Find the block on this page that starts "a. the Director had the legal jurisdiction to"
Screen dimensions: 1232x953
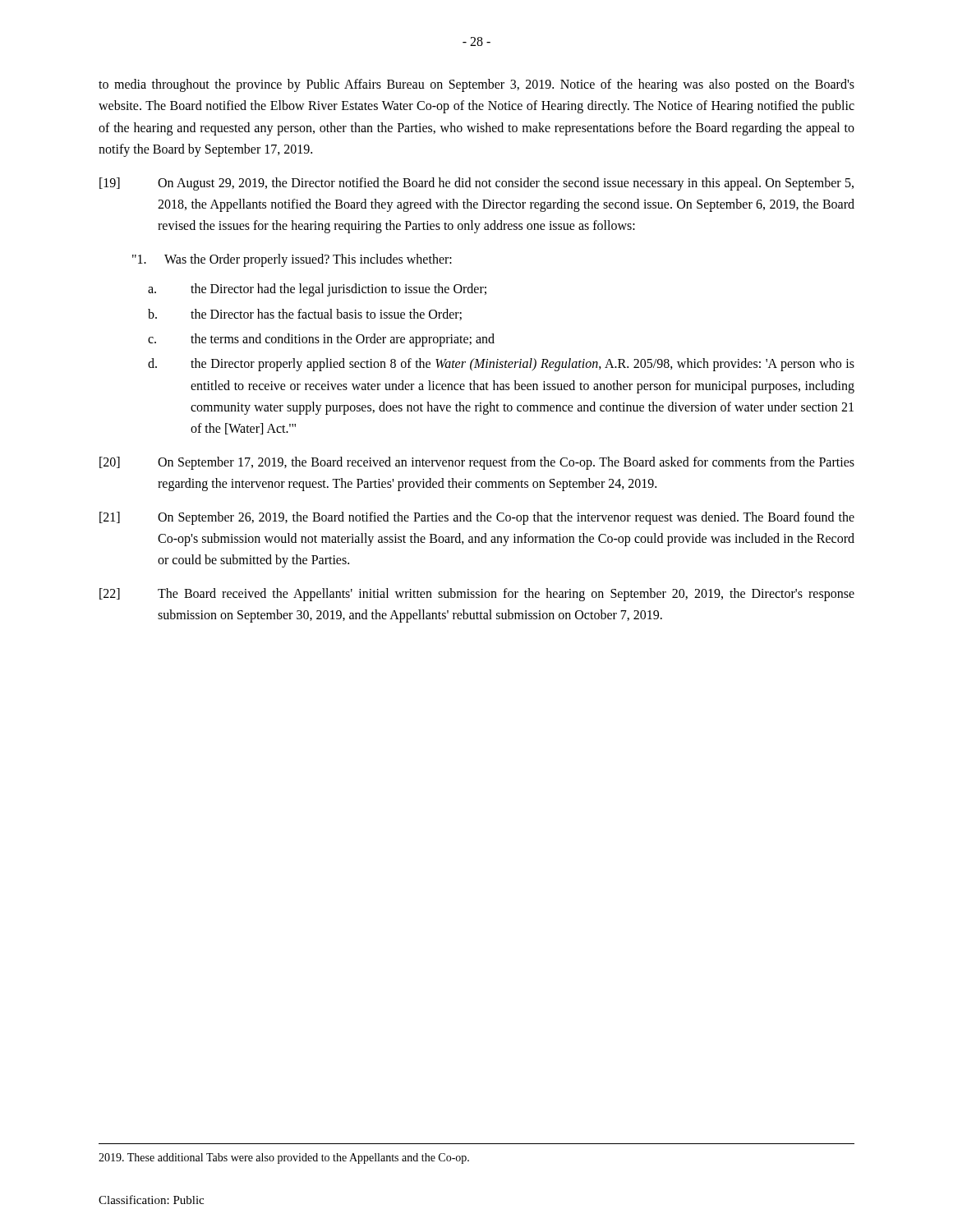(493, 289)
